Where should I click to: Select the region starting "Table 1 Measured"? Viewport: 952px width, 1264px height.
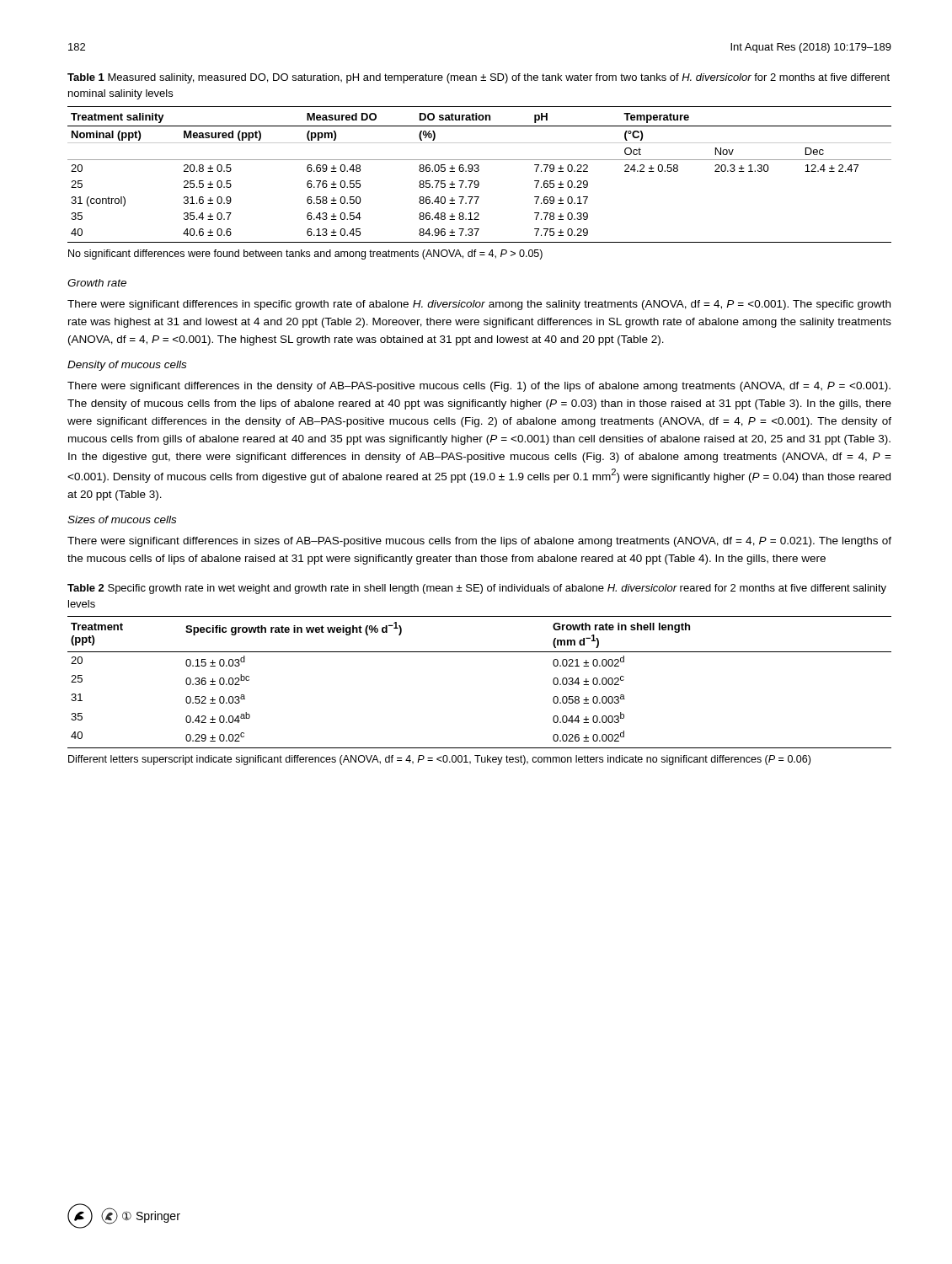point(479,85)
